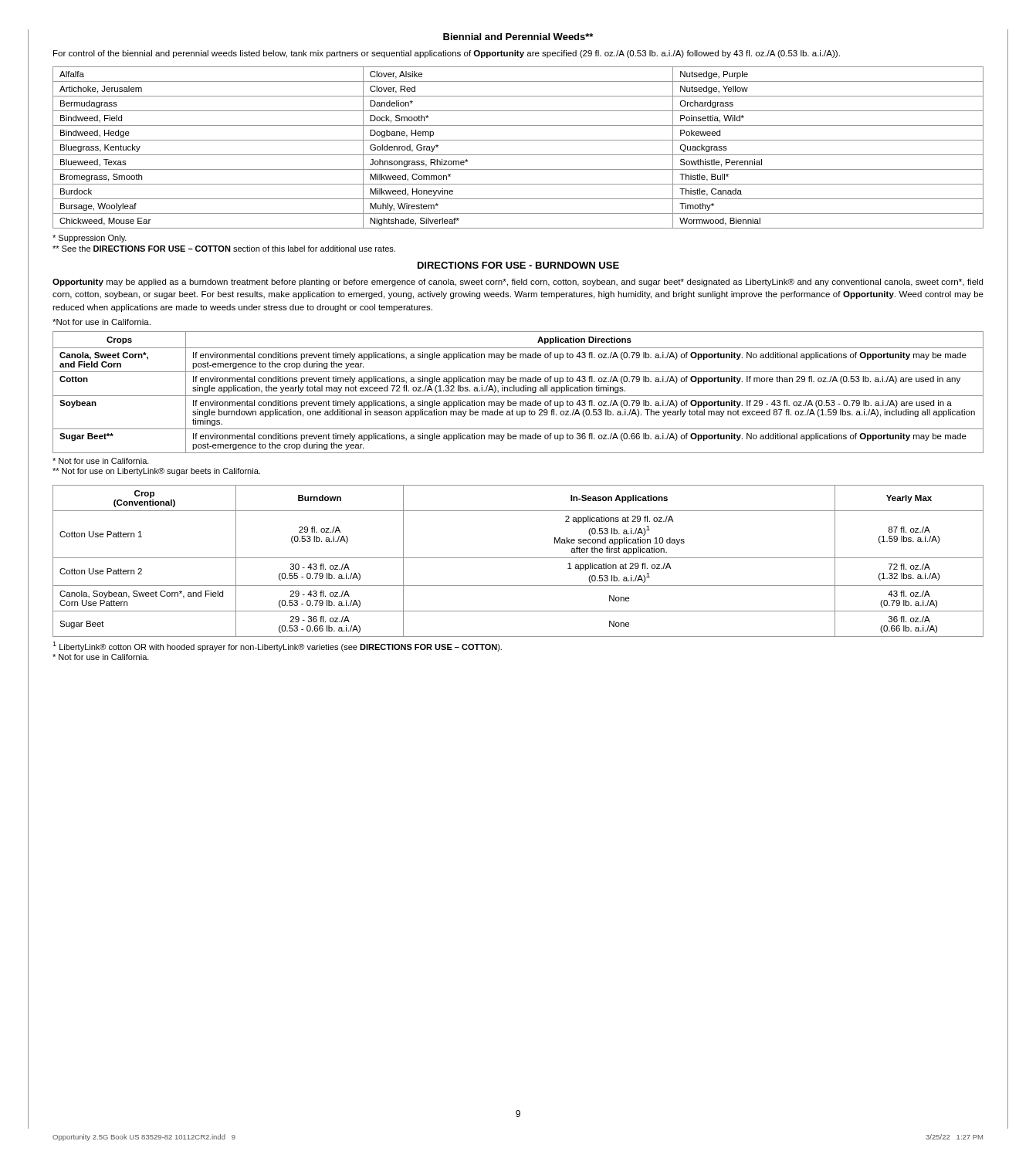Click on the footnote that reads "1 LibertyLink® cotton OR with"
The width and height of the screenshot is (1036, 1158).
click(x=278, y=646)
